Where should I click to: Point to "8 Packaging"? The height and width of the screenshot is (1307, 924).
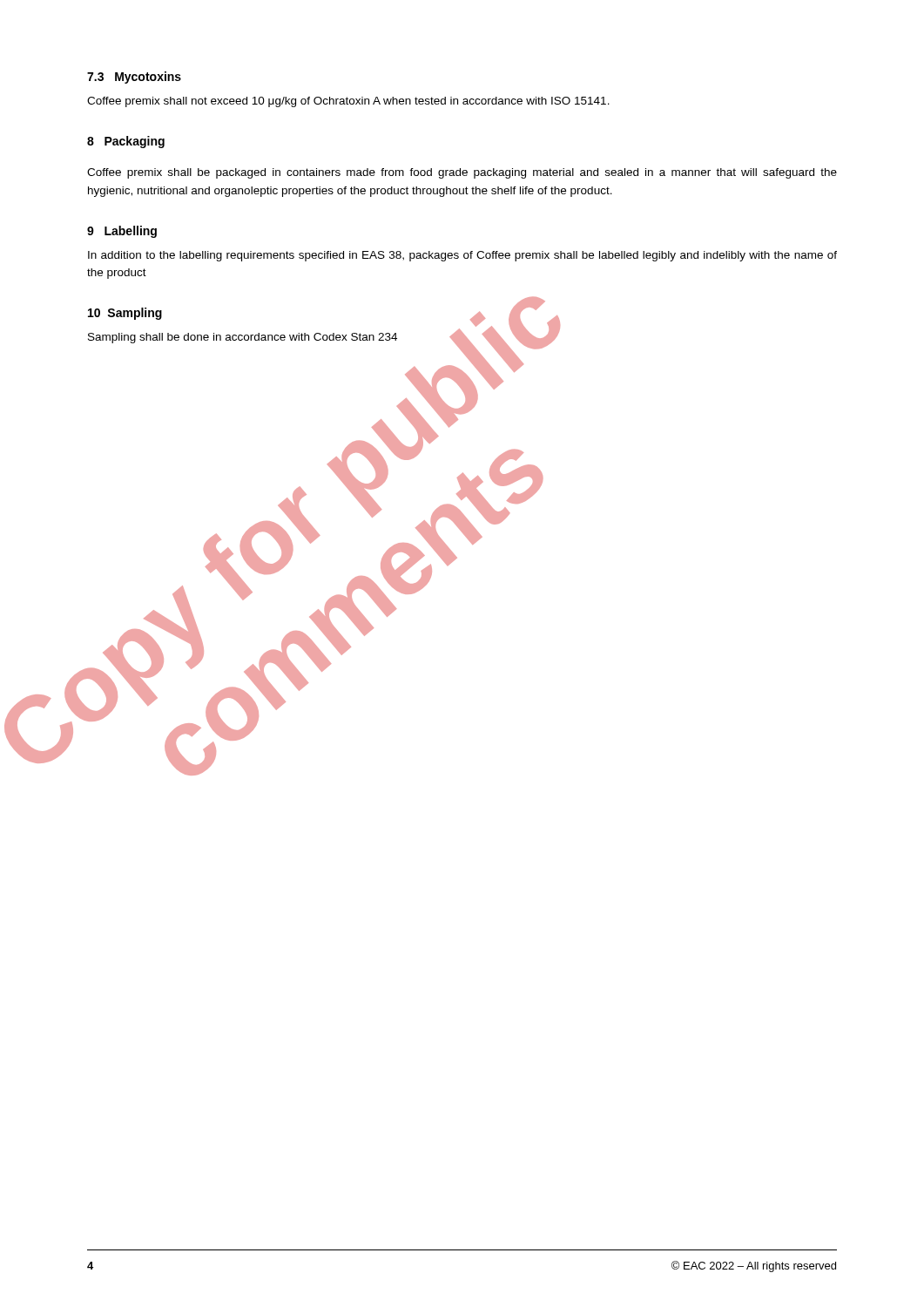(126, 141)
